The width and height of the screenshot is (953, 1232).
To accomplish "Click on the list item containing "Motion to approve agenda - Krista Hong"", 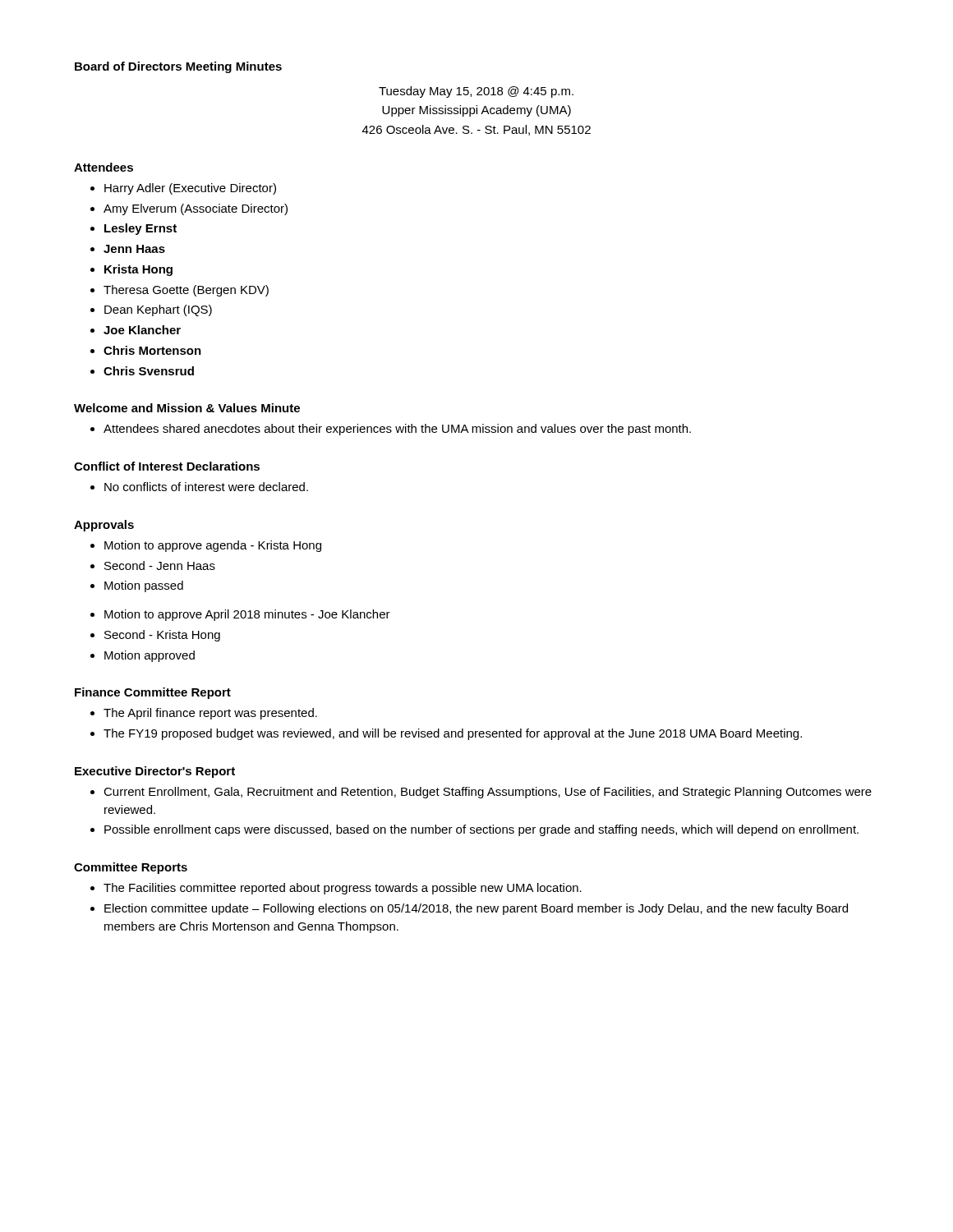I will click(x=206, y=546).
